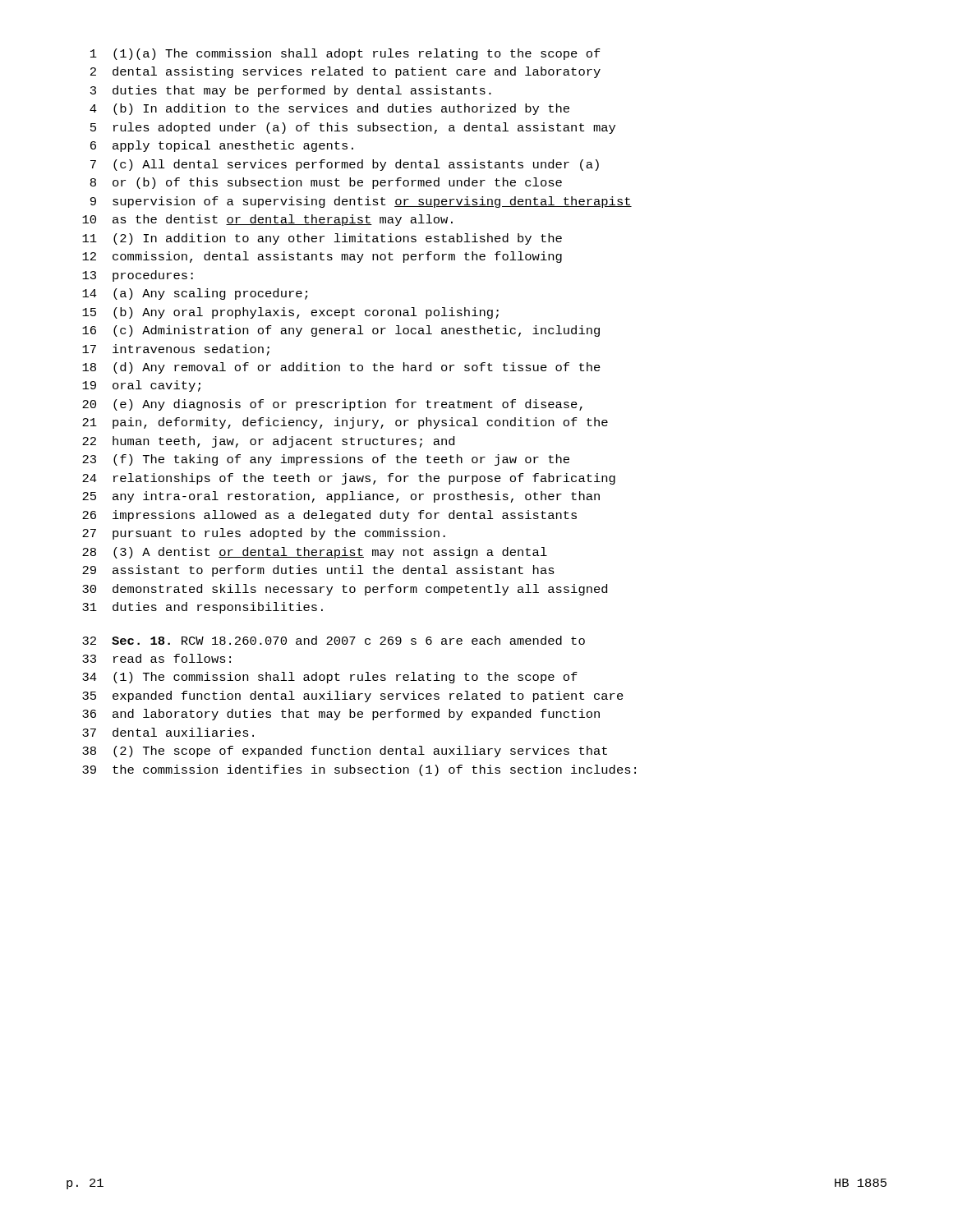953x1232 pixels.
Task: Point to the block beginning "29 assistant to perform"
Action: [476, 571]
